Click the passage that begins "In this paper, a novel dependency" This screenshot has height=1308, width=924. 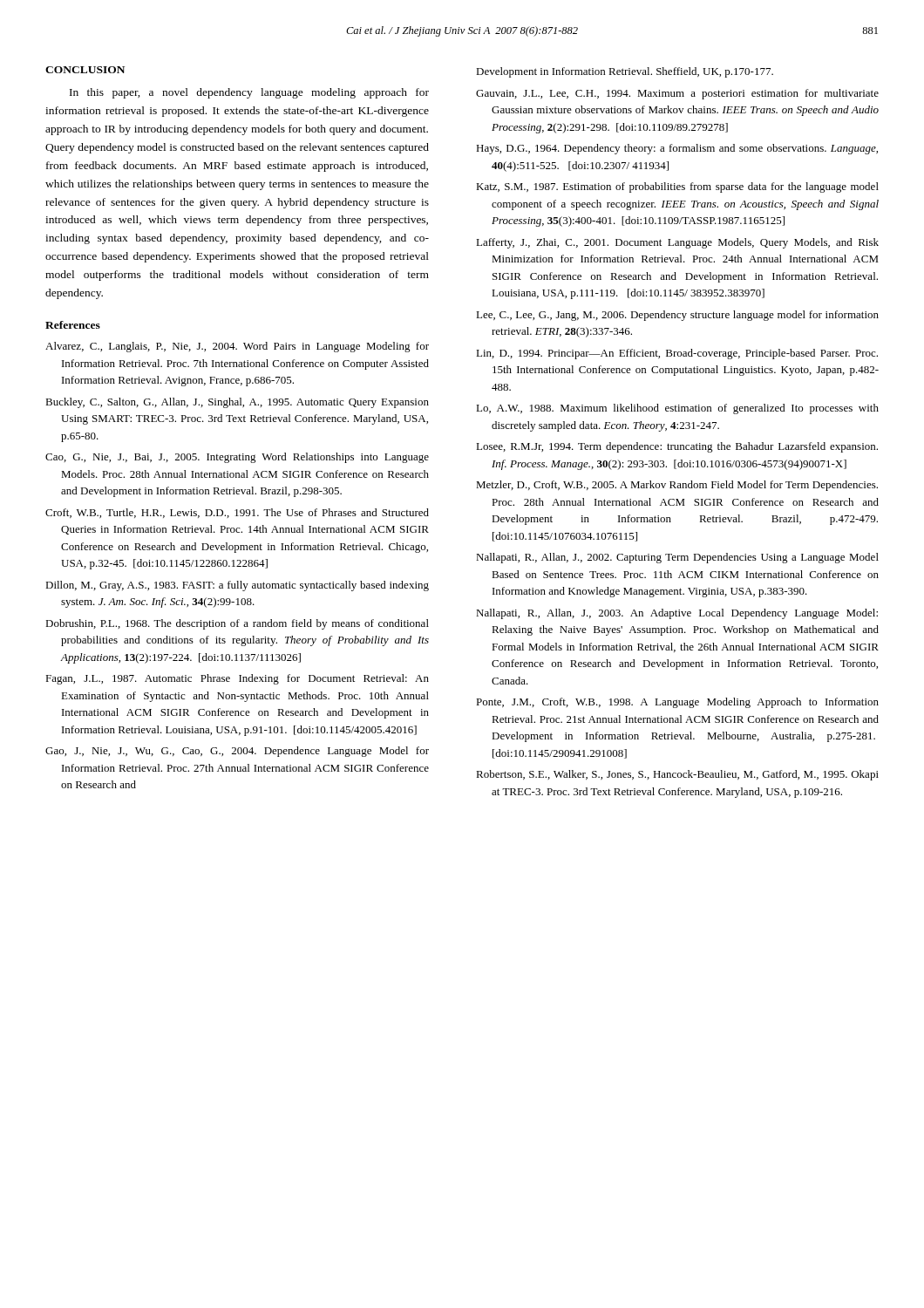pos(237,192)
